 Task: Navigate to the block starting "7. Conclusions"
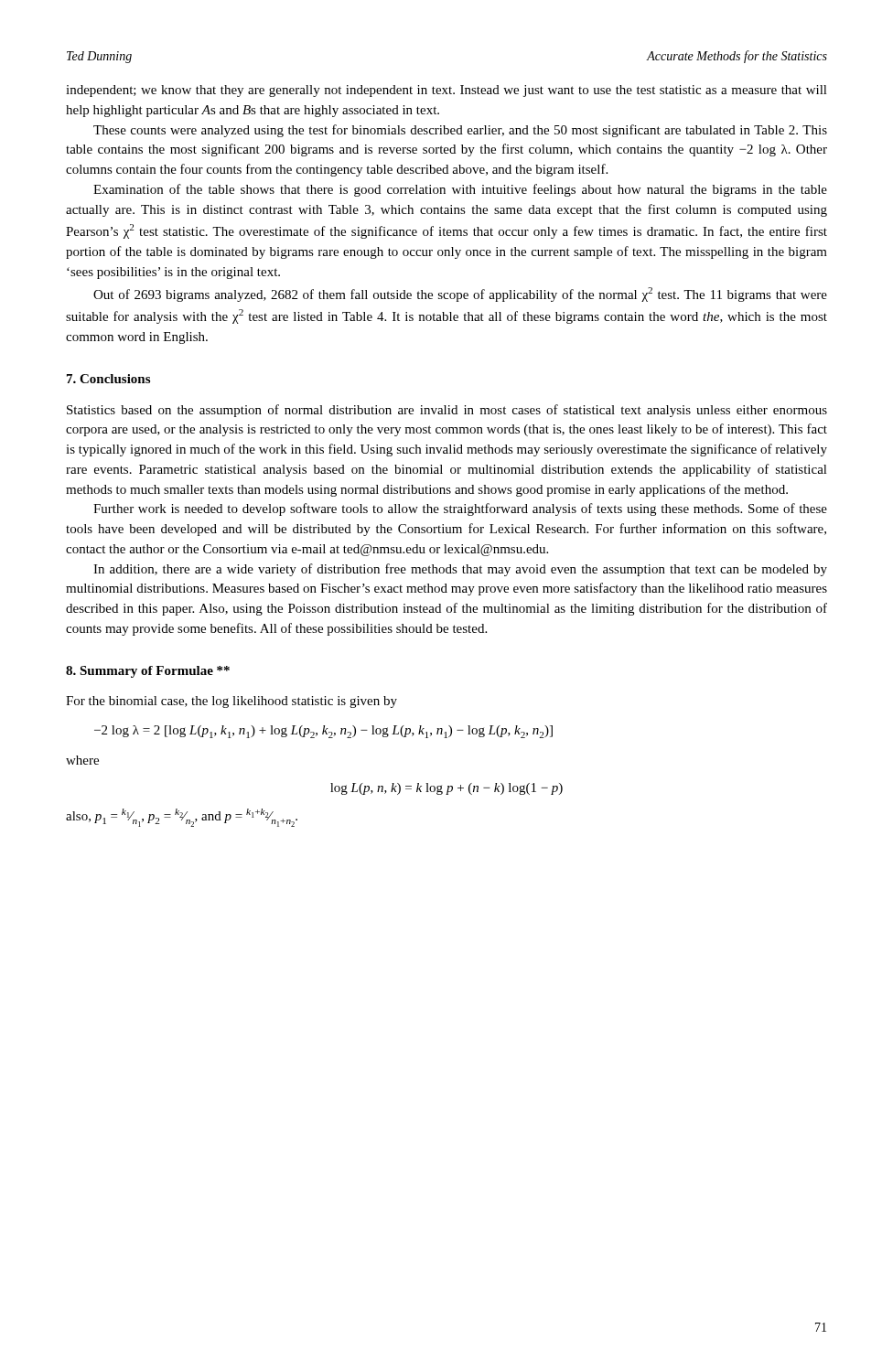click(108, 378)
